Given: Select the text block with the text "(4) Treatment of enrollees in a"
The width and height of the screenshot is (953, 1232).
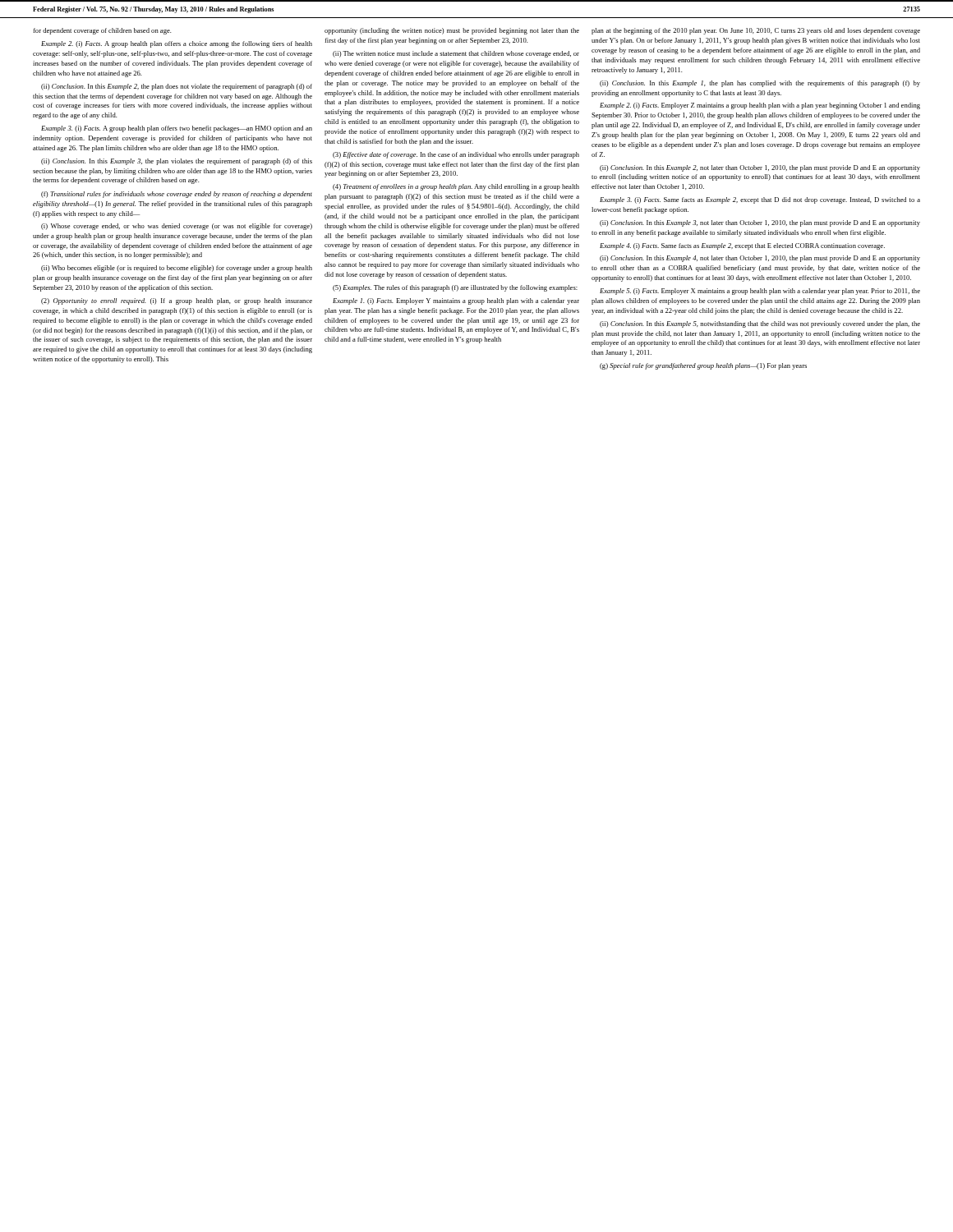Looking at the screenshot, I should point(452,231).
